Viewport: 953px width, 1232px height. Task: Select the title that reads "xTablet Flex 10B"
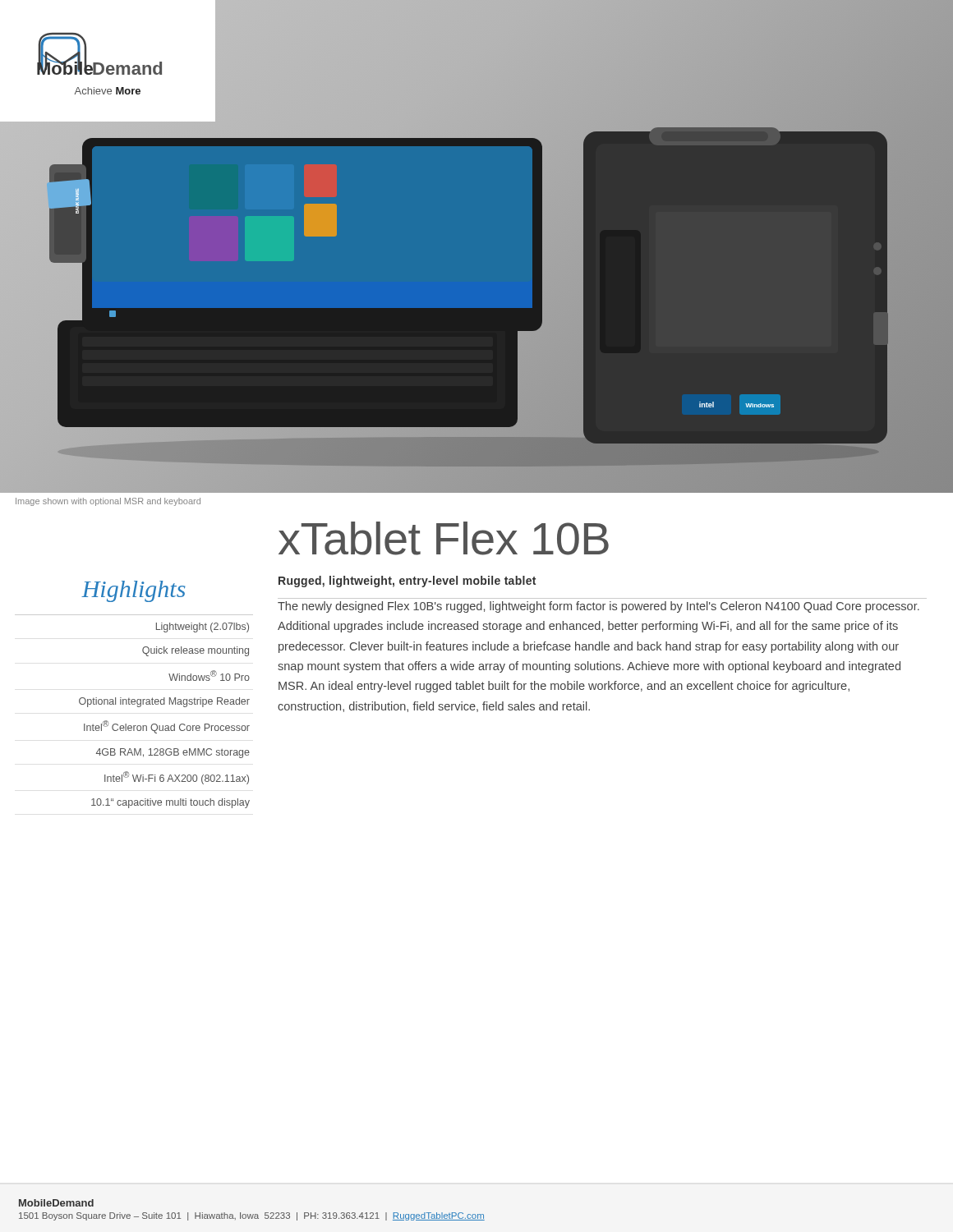pos(602,539)
